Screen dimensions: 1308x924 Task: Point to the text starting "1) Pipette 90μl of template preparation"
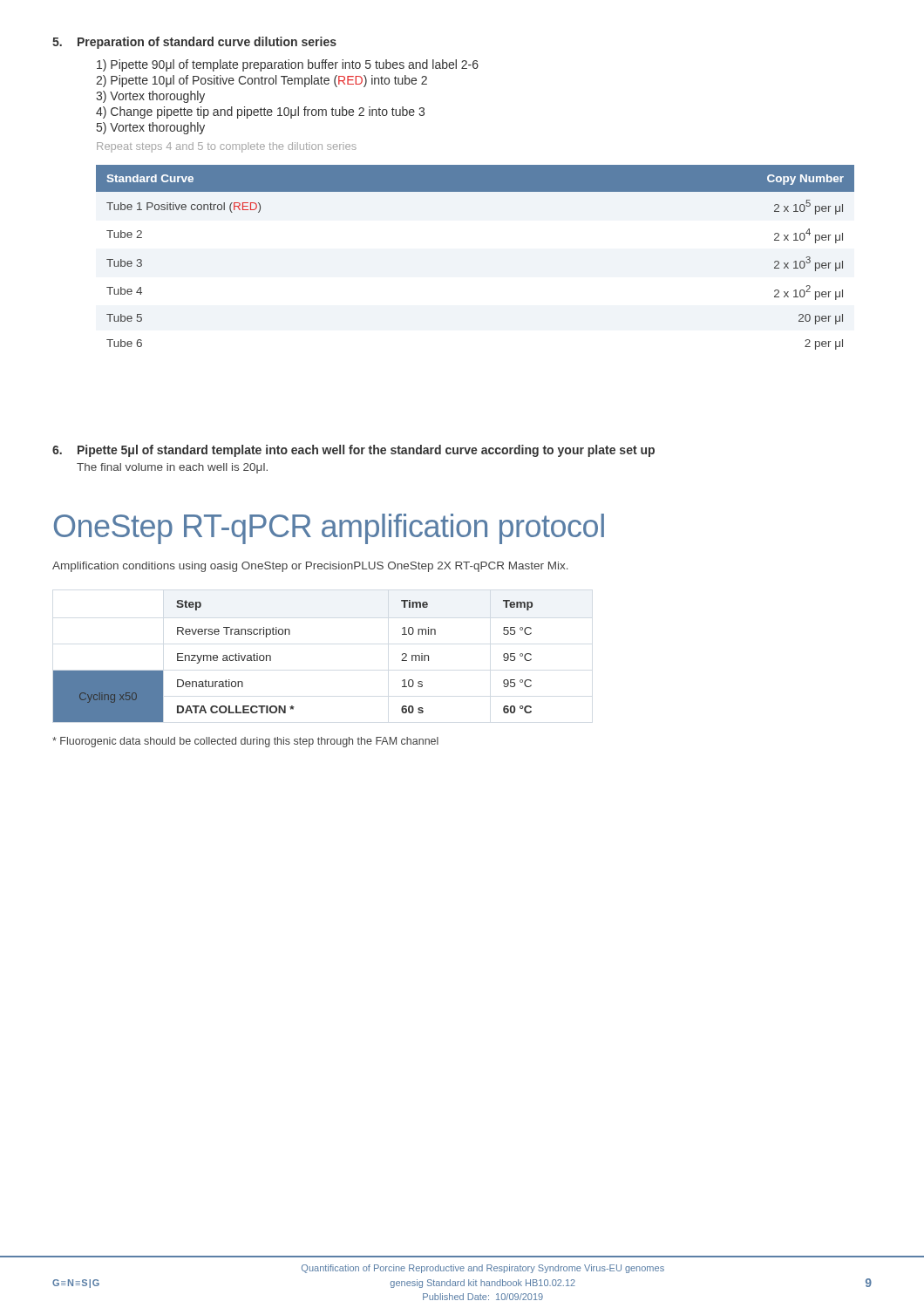tap(287, 65)
